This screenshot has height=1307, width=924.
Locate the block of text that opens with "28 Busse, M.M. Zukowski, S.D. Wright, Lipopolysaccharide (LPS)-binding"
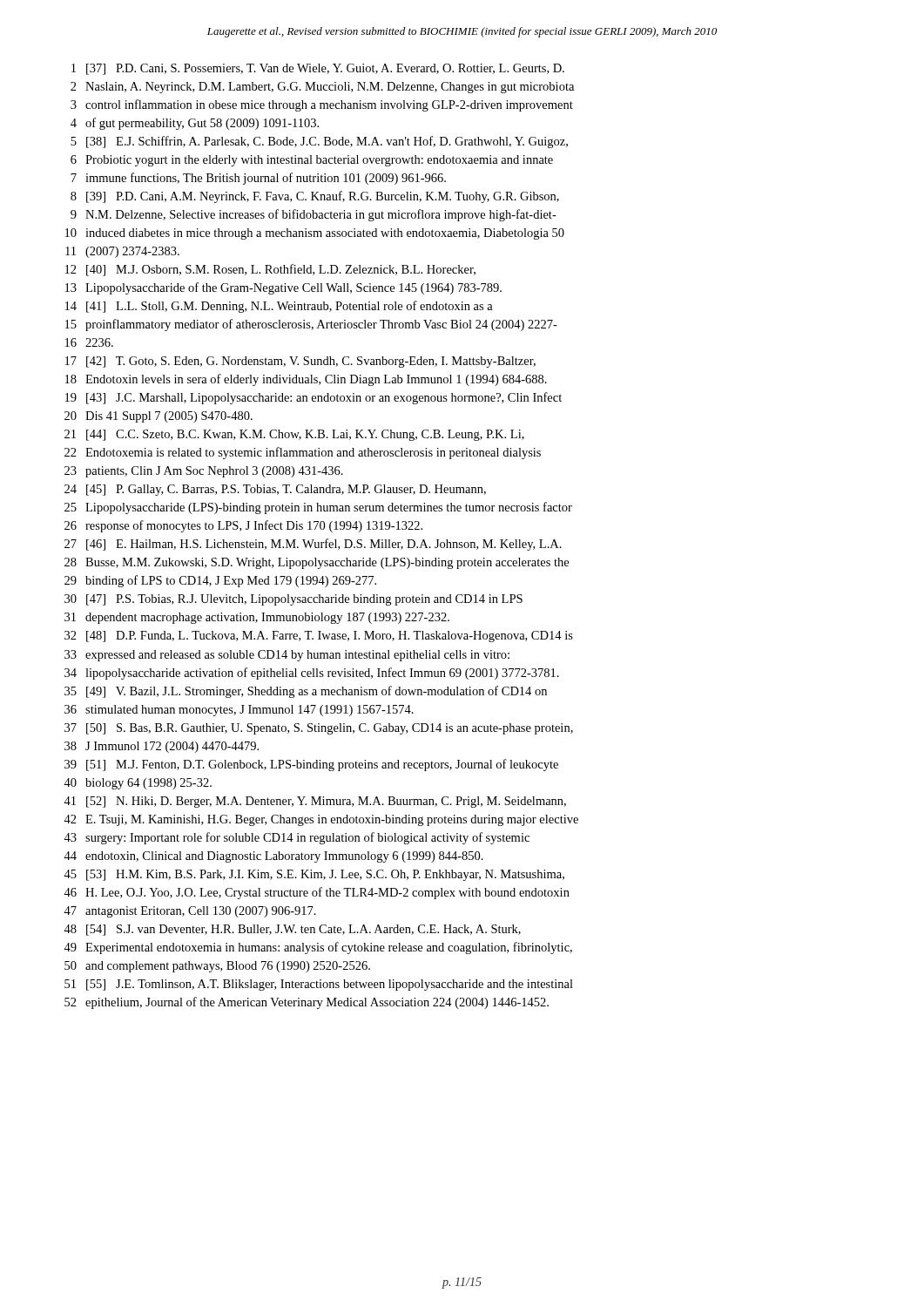462,563
